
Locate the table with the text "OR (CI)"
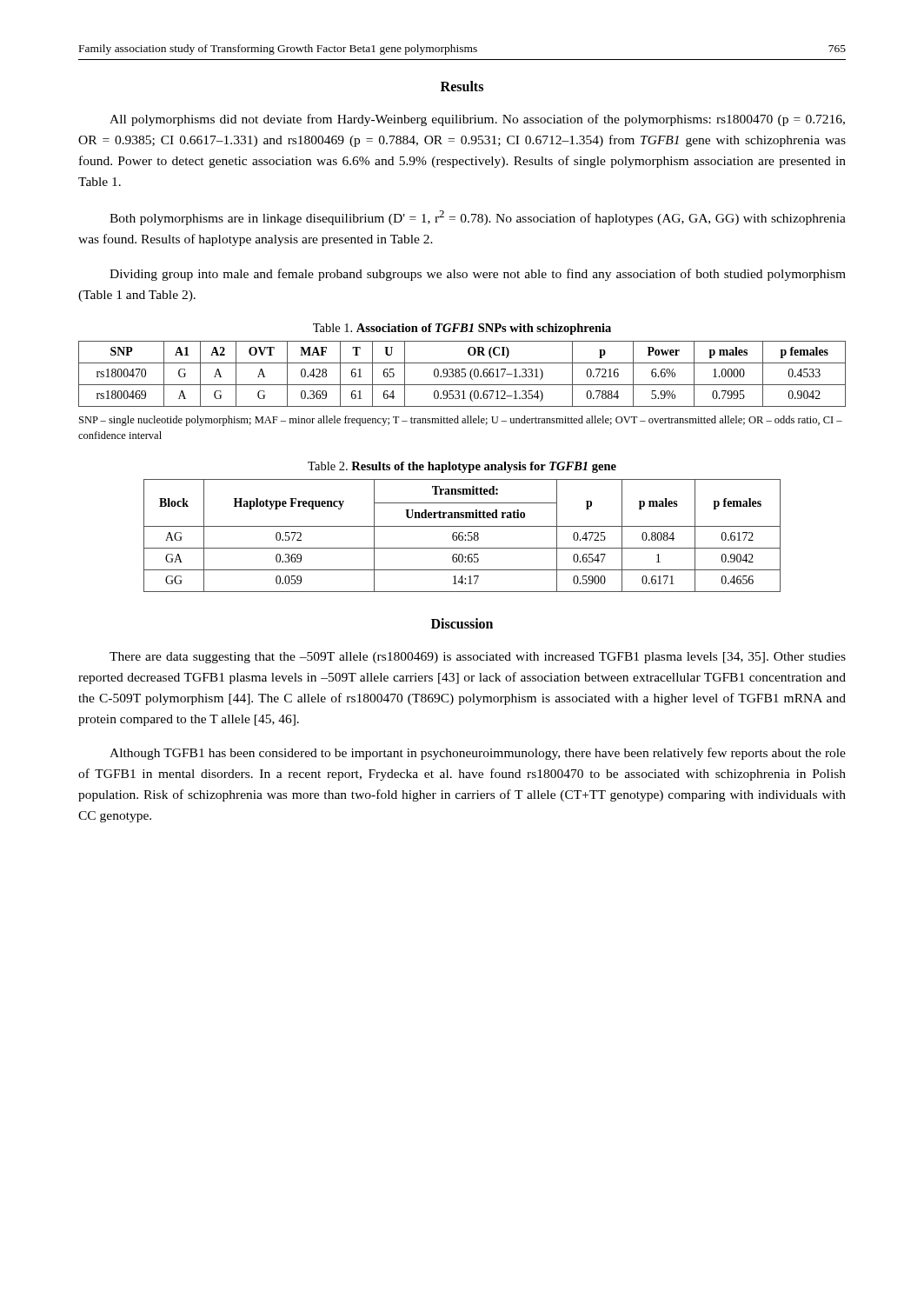[x=462, y=374]
